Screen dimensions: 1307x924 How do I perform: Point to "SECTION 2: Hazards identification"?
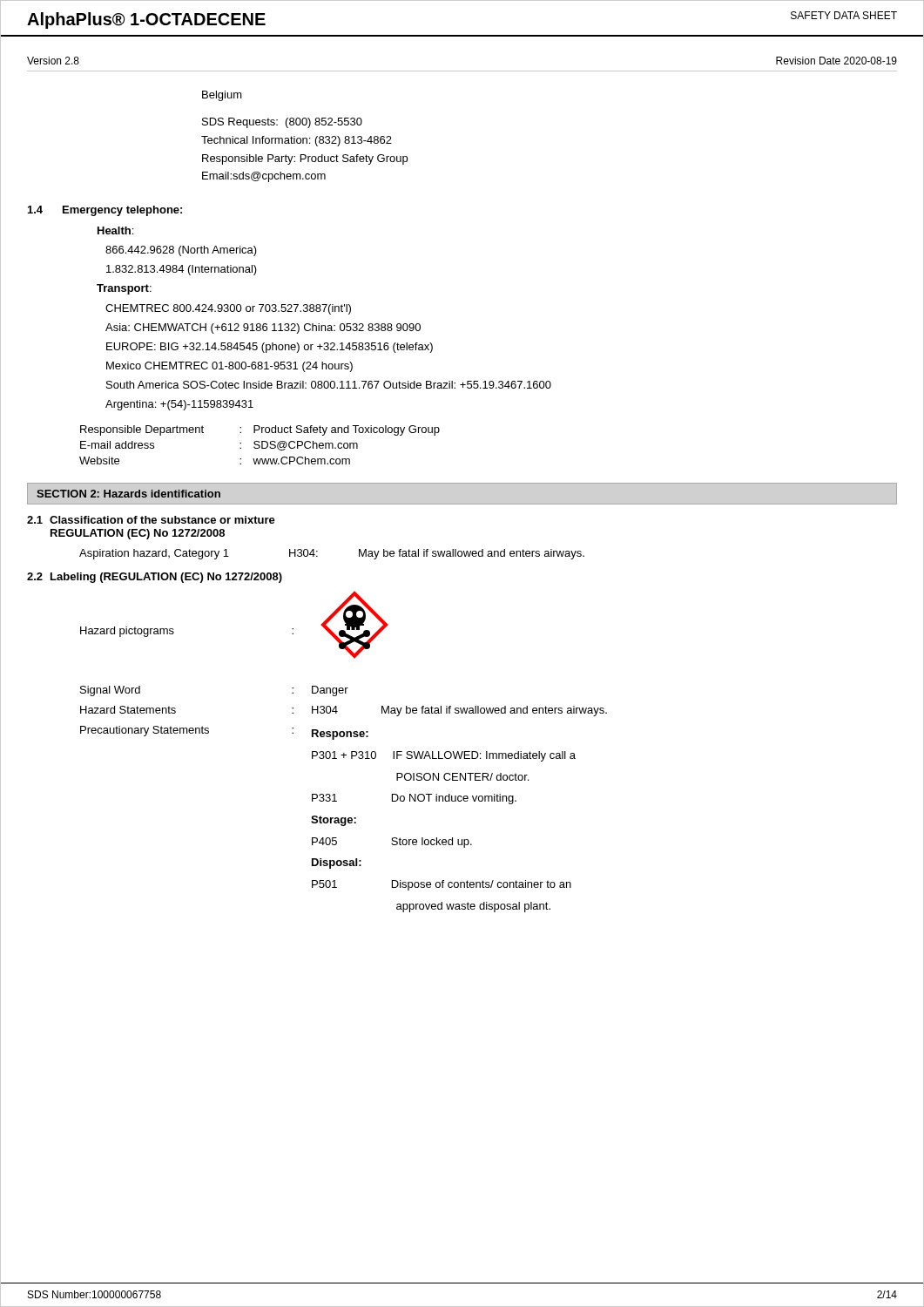click(129, 494)
